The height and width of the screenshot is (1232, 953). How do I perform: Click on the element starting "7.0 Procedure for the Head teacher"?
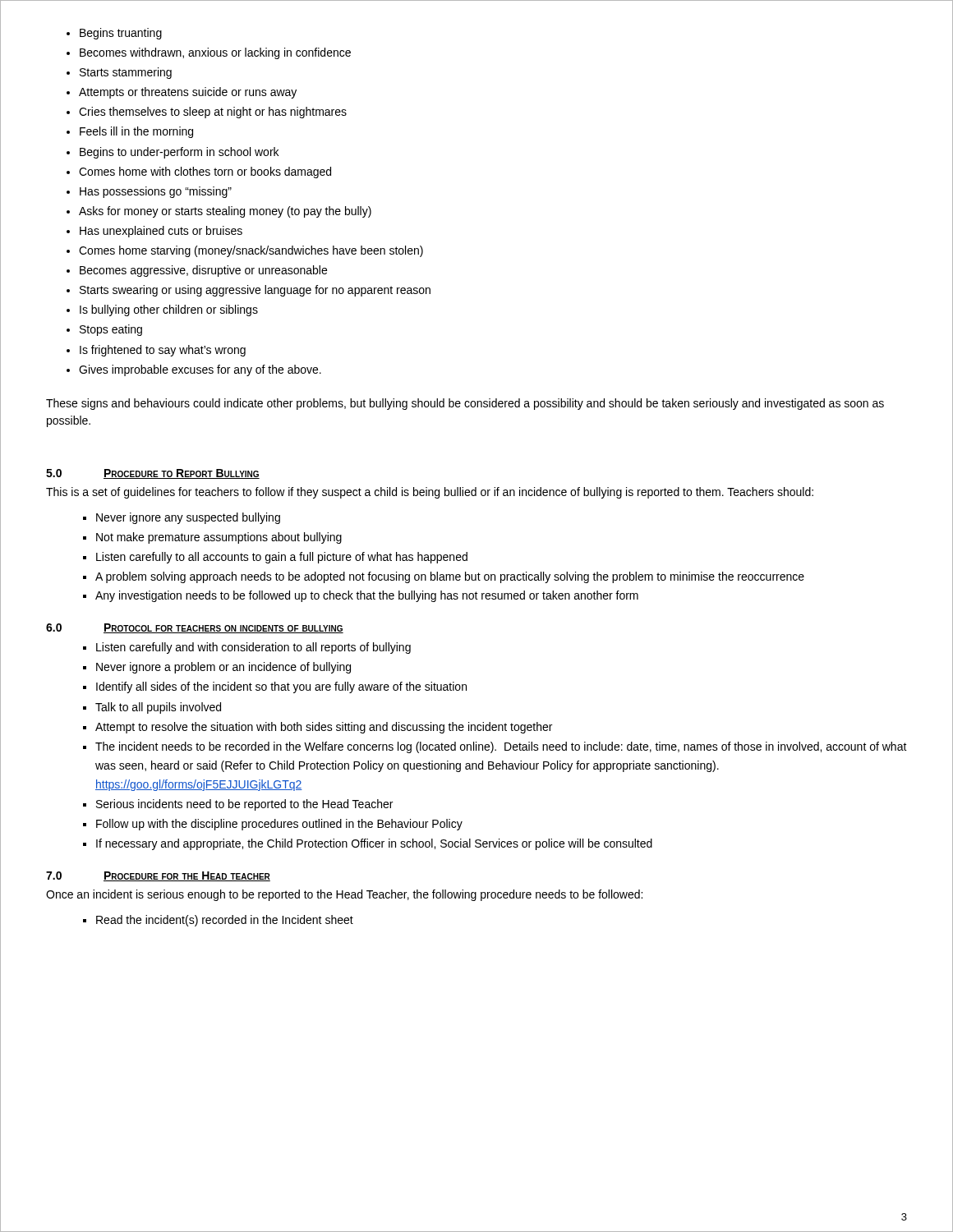158,876
